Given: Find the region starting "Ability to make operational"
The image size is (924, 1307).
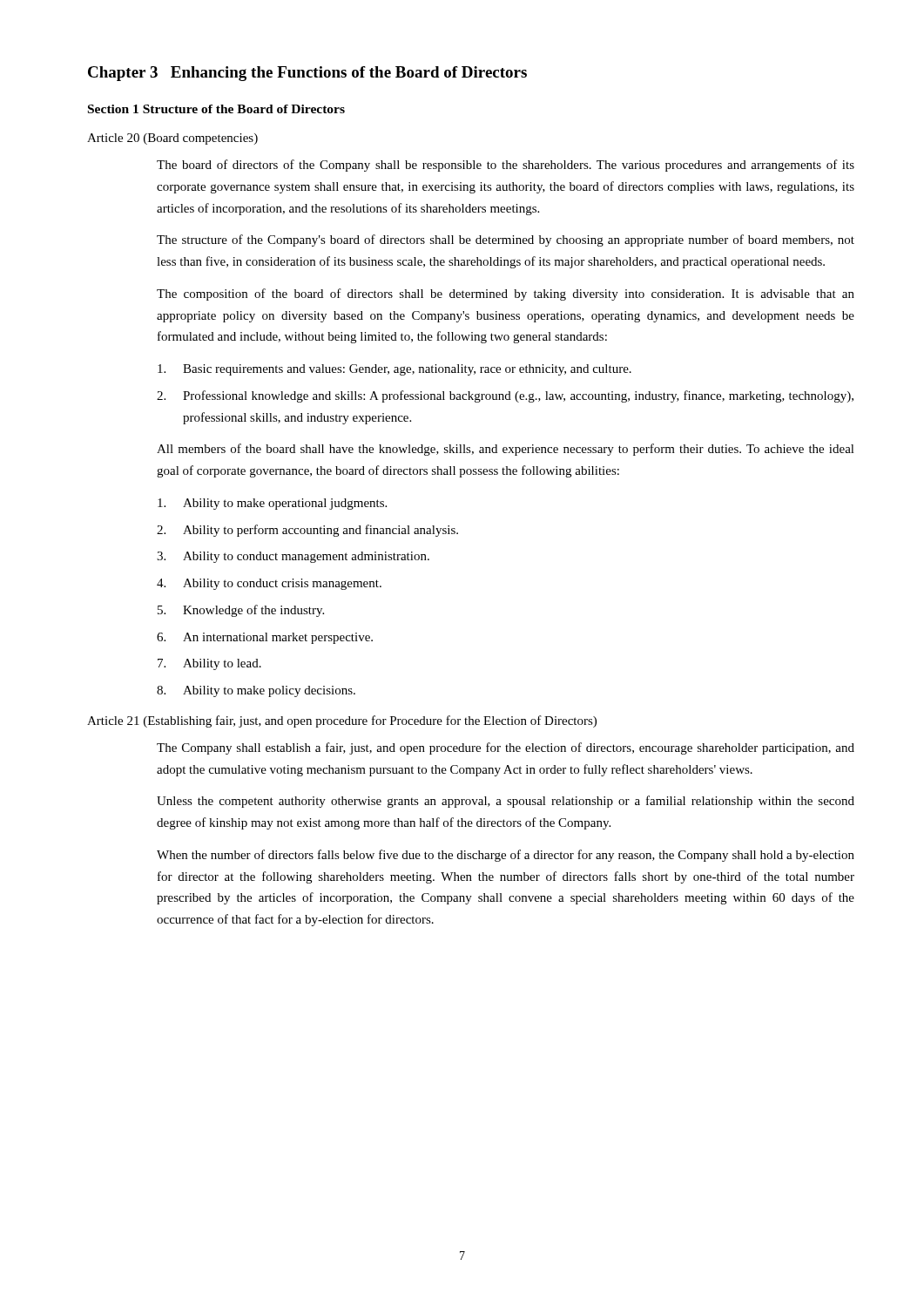Looking at the screenshot, I should 272,503.
